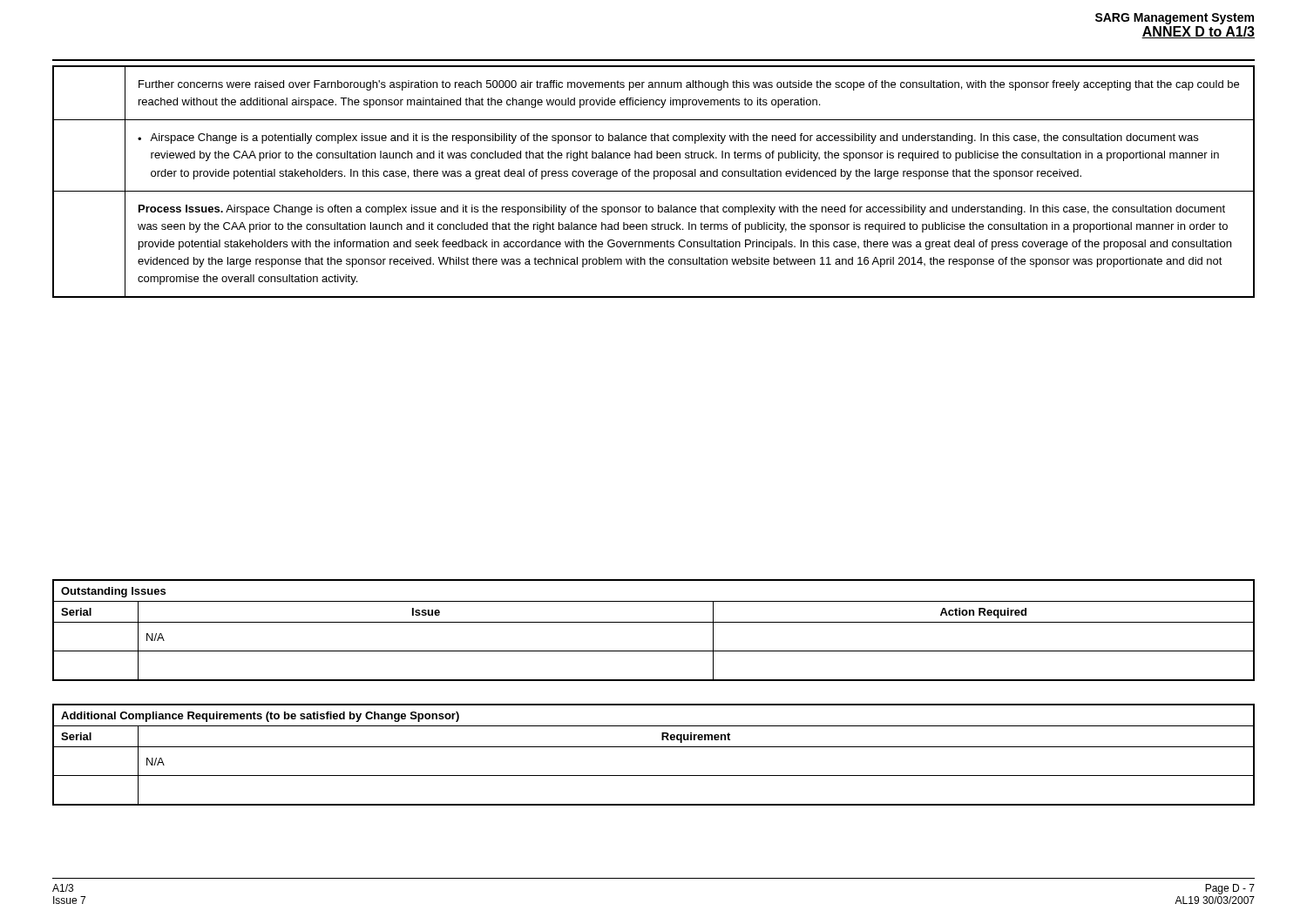The width and height of the screenshot is (1307, 924).
Task: Click on the list item containing "• Airspace Change is a potentially complex"
Action: 689,155
